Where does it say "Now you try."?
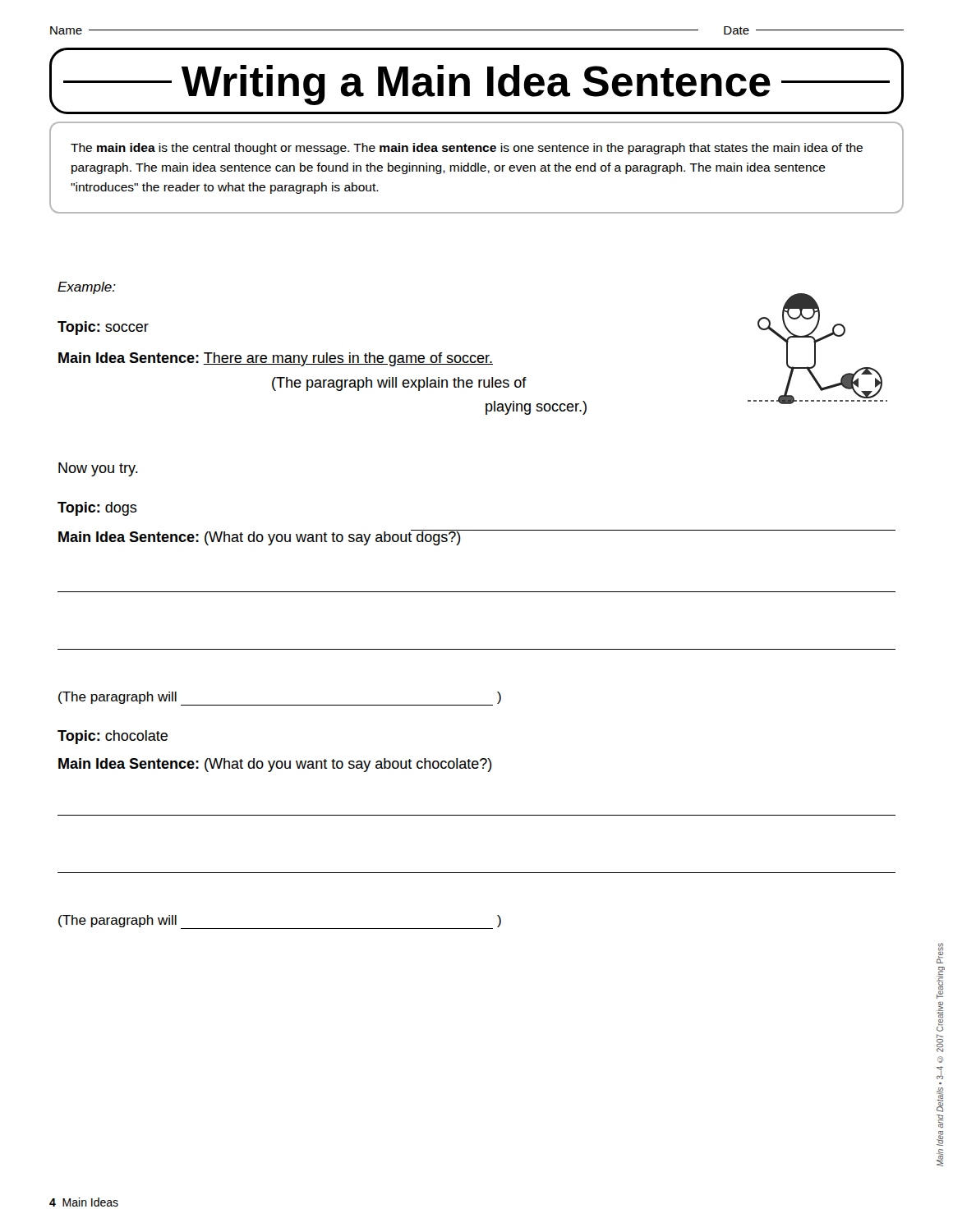Viewport: 953px width, 1232px height. coord(98,468)
